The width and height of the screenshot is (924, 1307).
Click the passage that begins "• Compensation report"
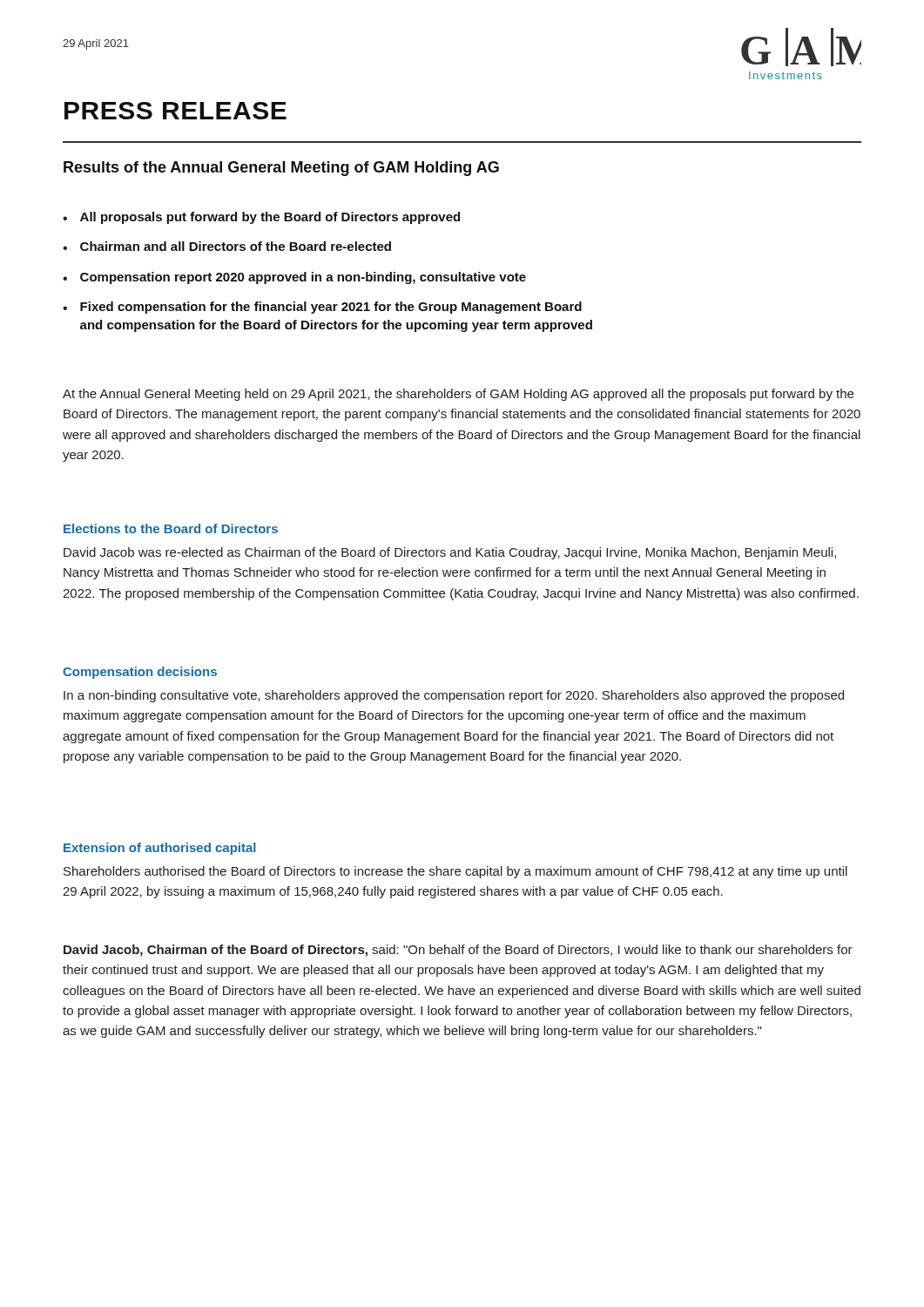coord(294,278)
